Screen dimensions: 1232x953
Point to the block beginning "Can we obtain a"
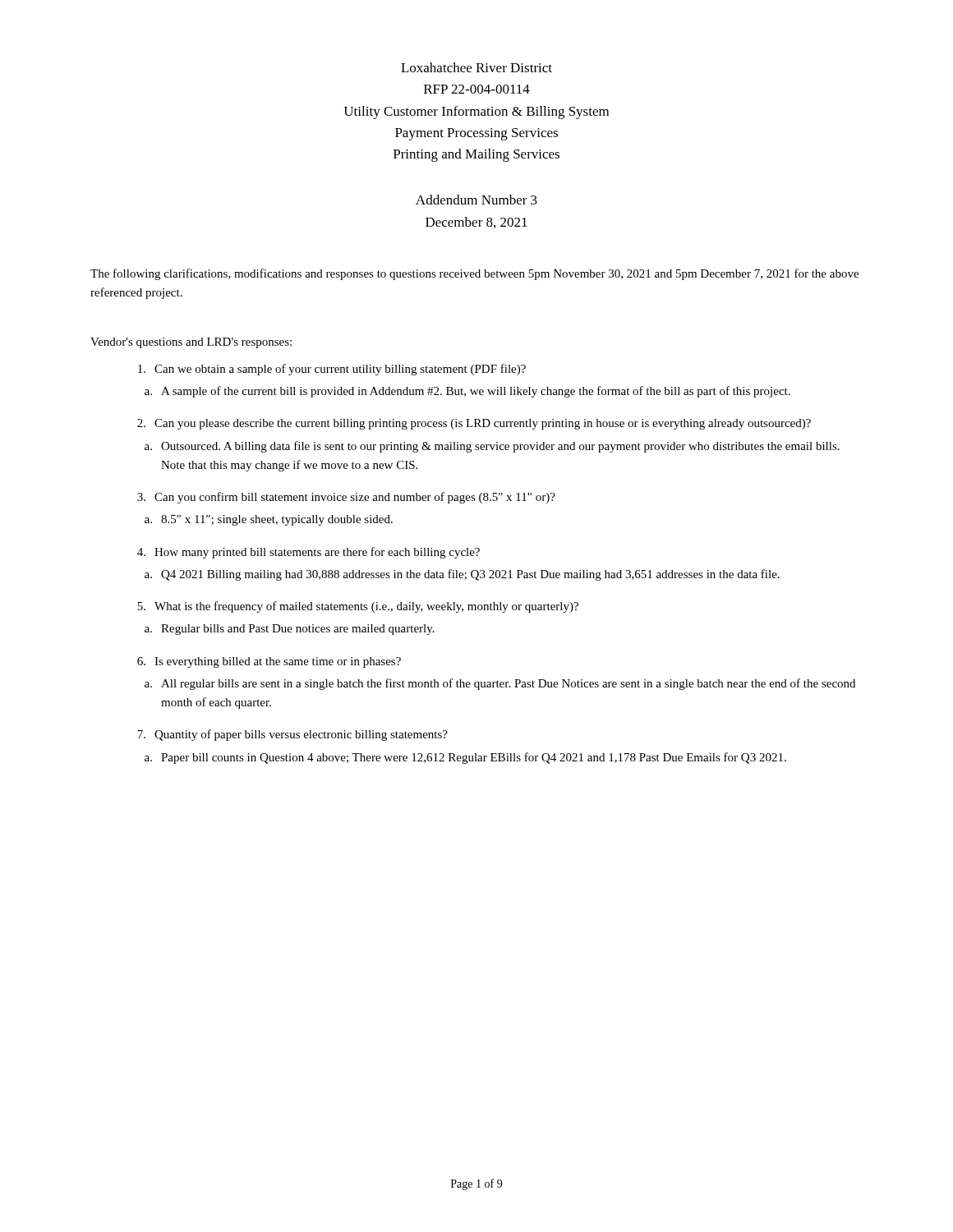493,380
